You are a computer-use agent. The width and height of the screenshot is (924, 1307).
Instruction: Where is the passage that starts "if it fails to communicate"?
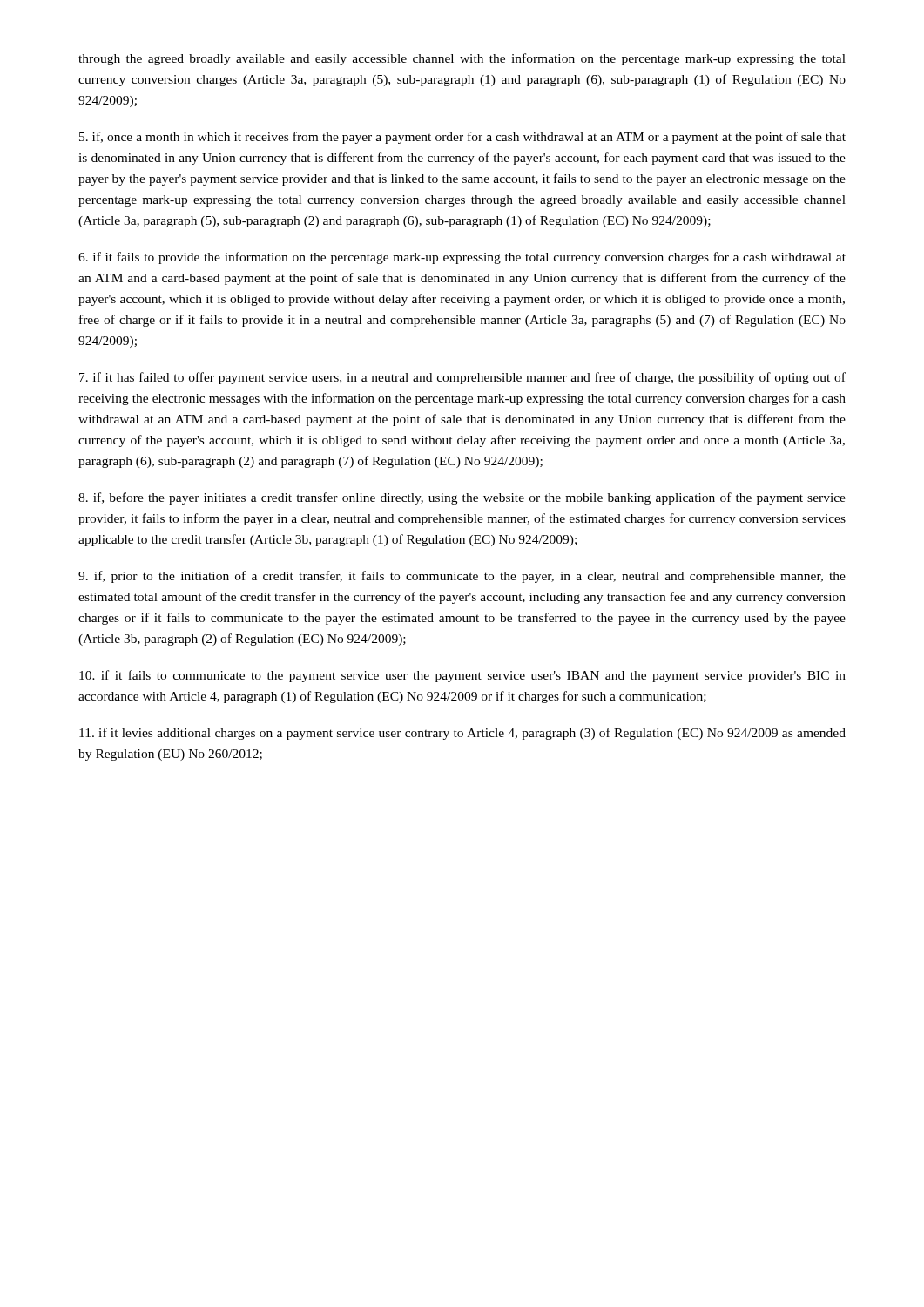pyautogui.click(x=462, y=686)
